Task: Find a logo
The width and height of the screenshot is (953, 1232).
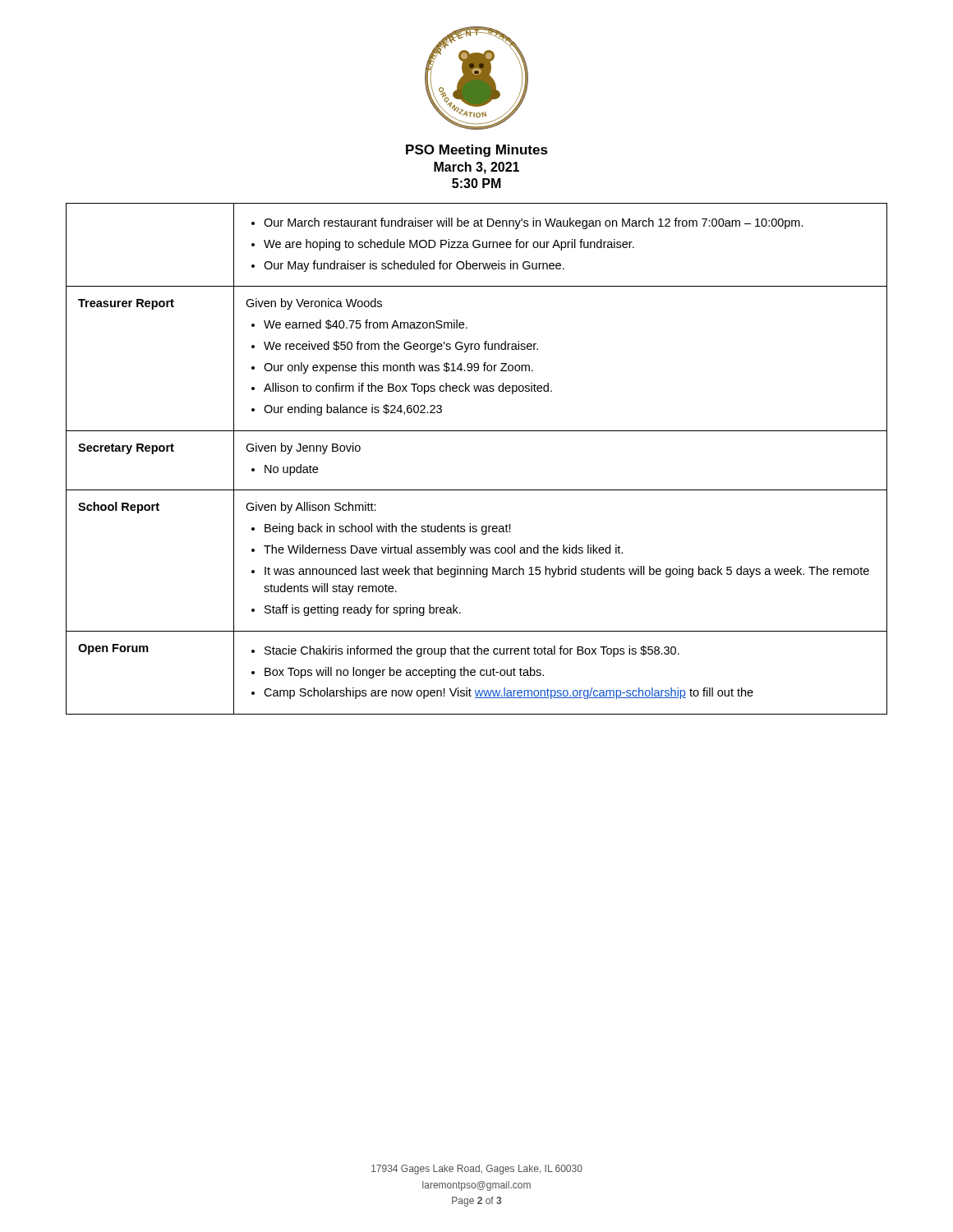Action: (x=476, y=79)
